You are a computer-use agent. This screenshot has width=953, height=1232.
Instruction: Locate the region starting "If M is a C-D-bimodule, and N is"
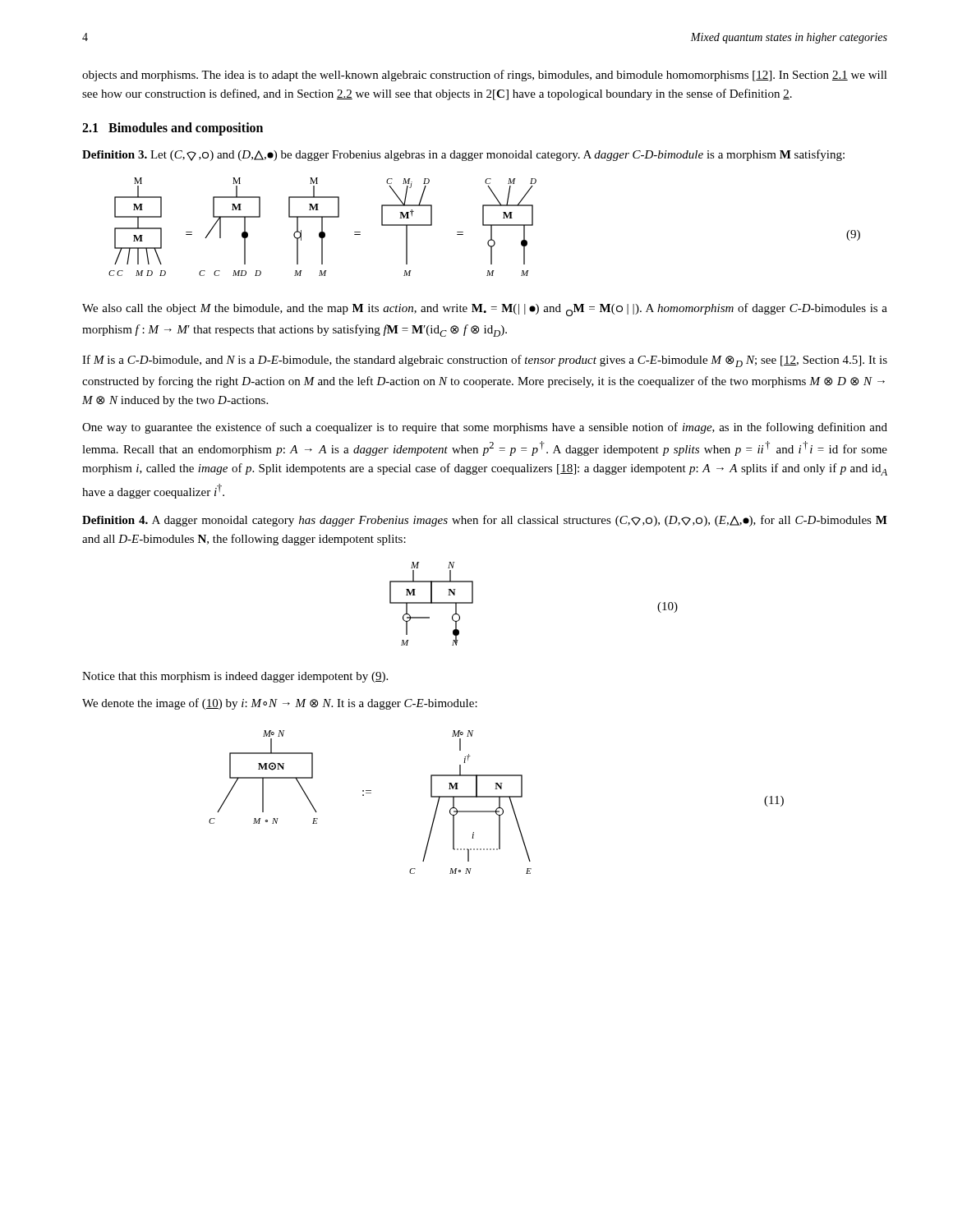click(485, 380)
